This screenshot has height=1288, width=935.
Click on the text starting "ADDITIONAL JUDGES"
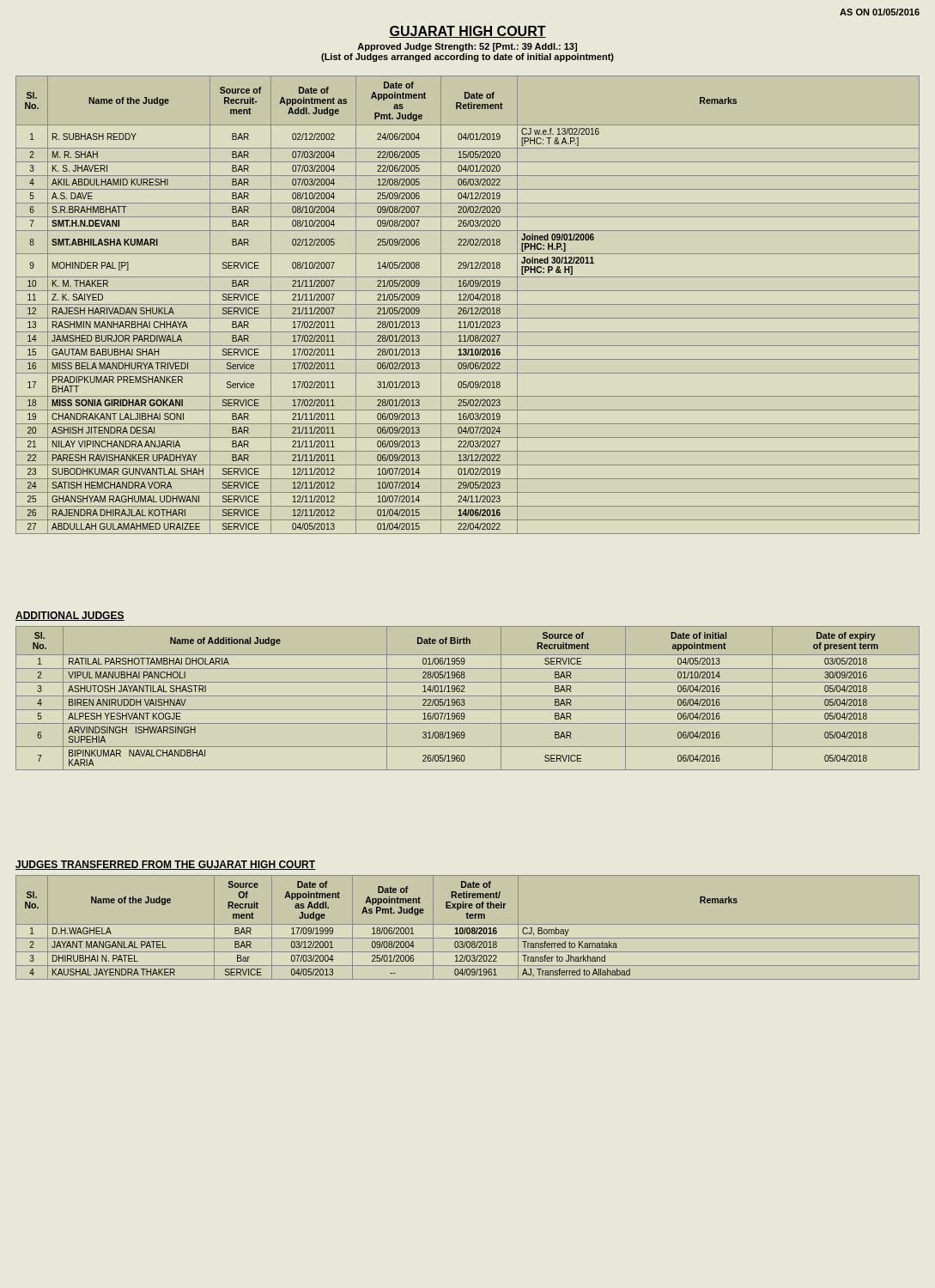point(70,616)
